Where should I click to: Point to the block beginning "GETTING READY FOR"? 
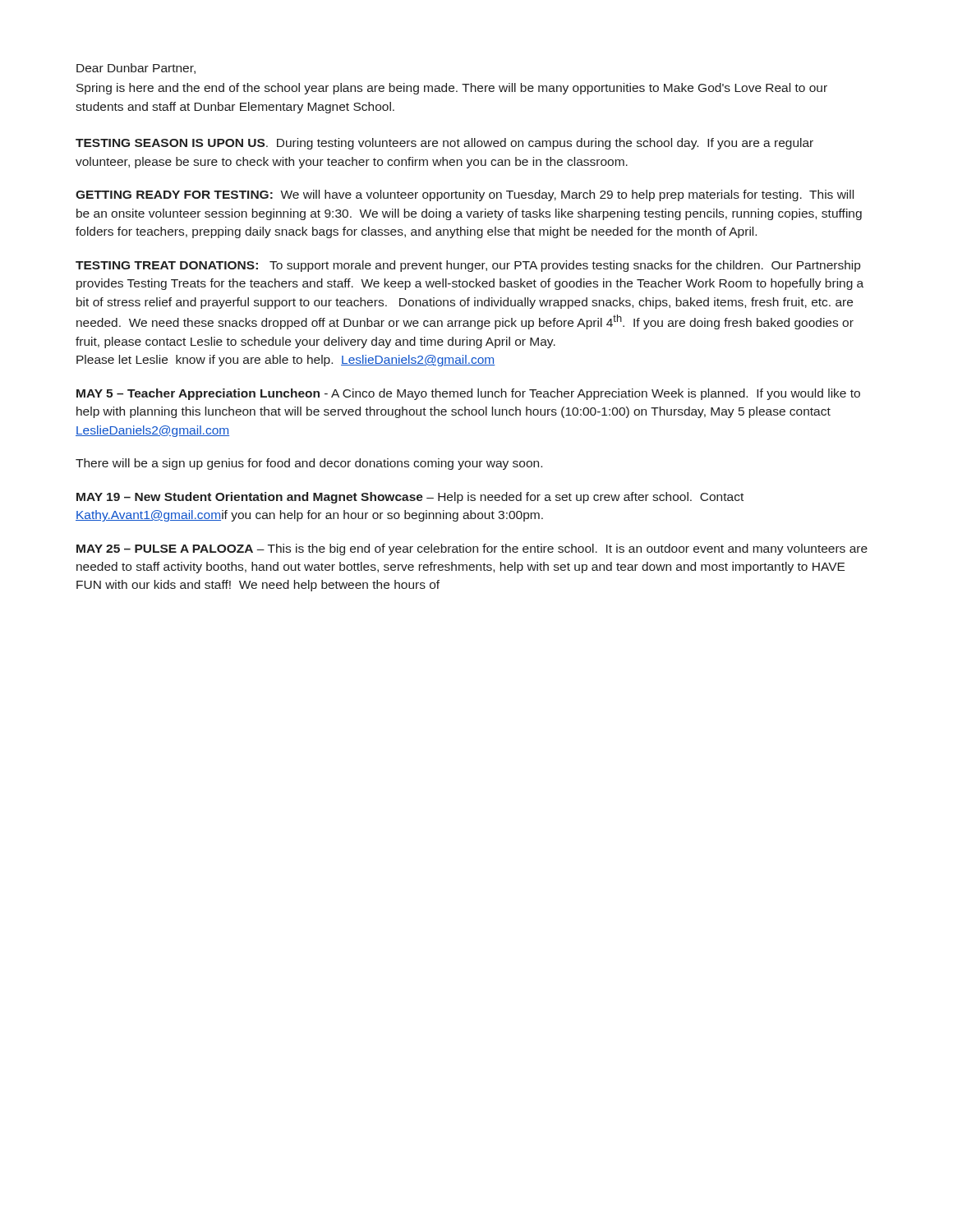pos(469,213)
